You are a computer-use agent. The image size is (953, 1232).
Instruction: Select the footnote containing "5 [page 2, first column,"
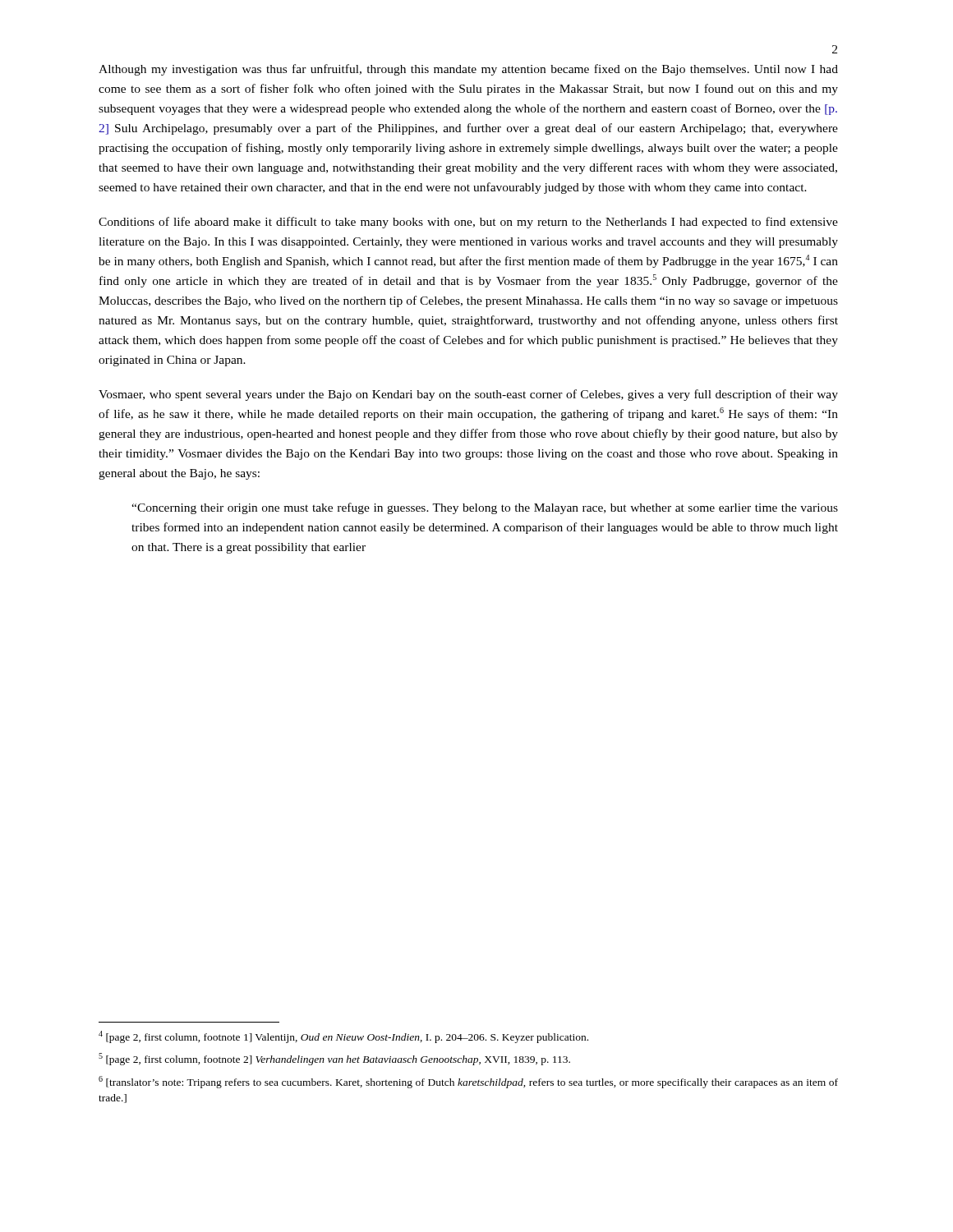[x=335, y=1059]
